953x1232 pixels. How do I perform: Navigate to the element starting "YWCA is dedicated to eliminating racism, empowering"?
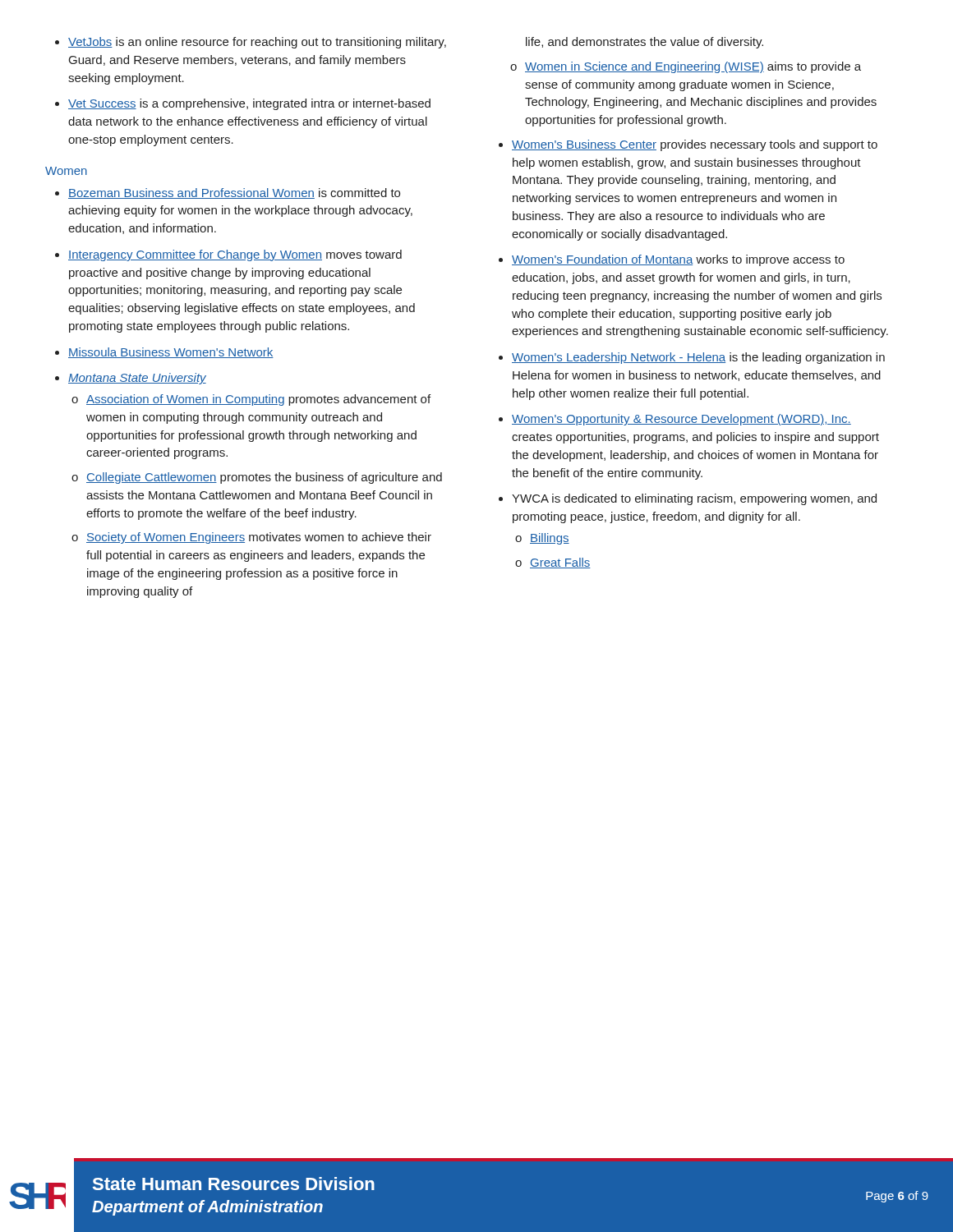[702, 530]
